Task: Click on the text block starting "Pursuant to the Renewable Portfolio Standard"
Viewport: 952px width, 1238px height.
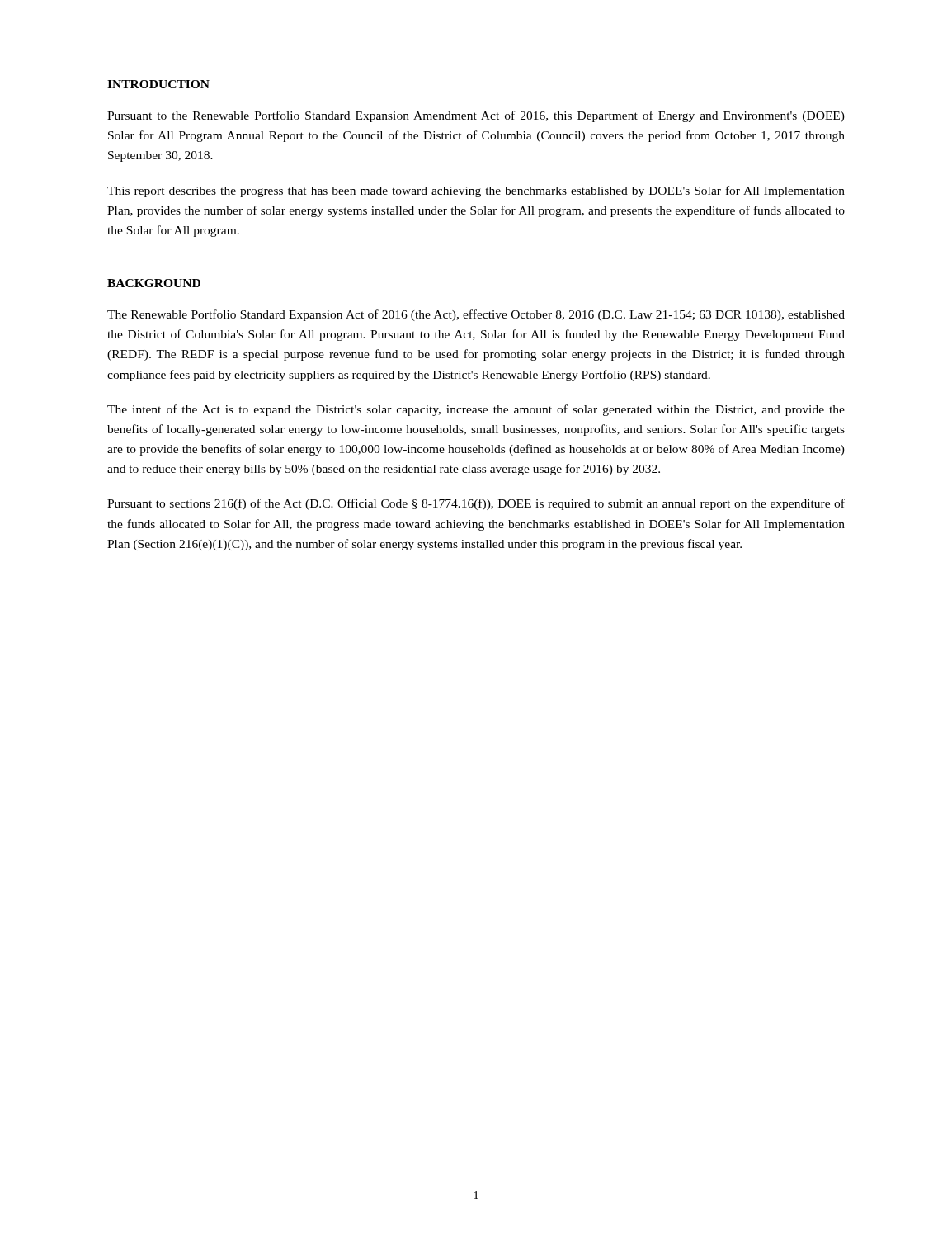Action: [x=476, y=135]
